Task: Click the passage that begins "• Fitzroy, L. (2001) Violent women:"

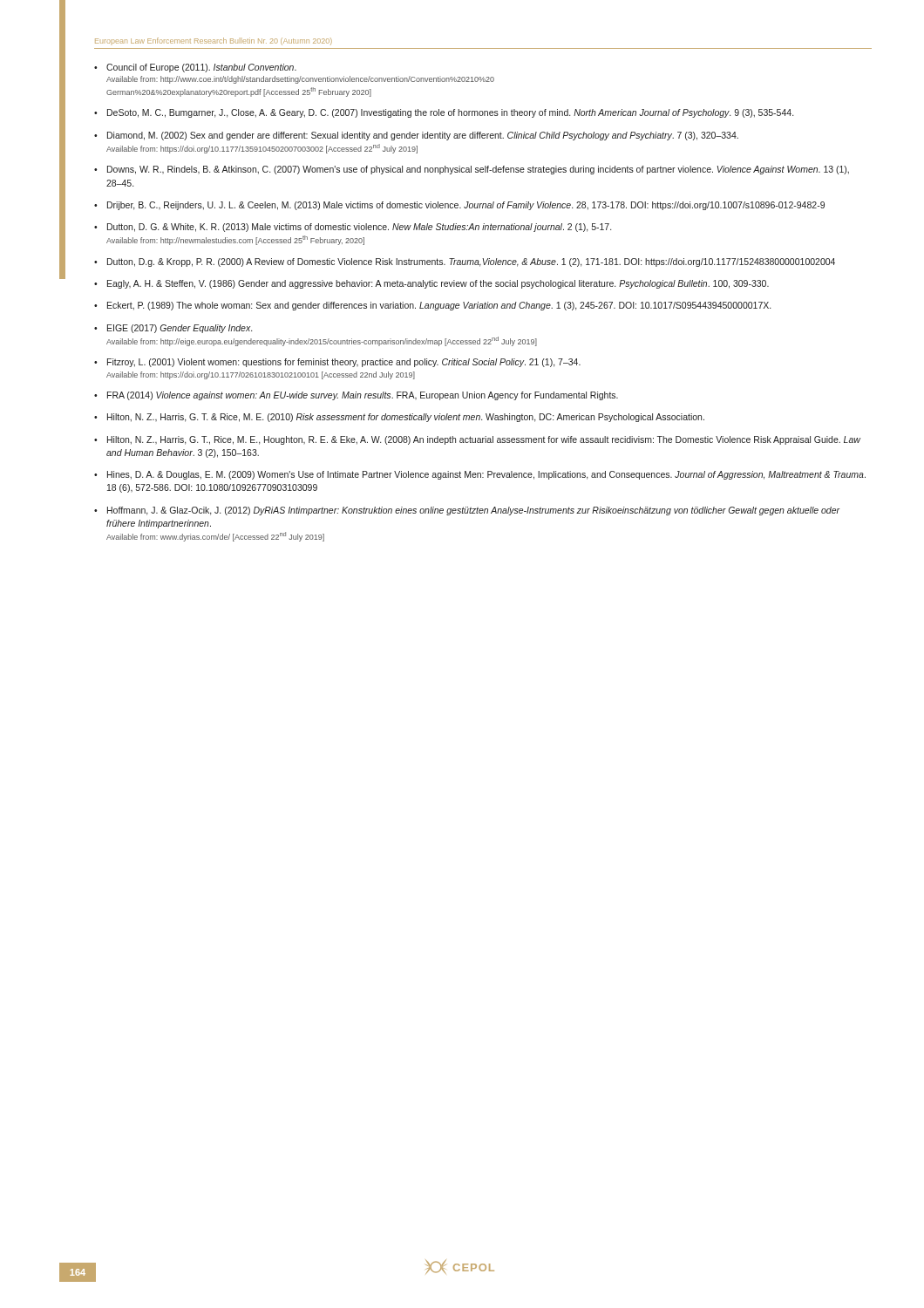Action: (x=481, y=368)
